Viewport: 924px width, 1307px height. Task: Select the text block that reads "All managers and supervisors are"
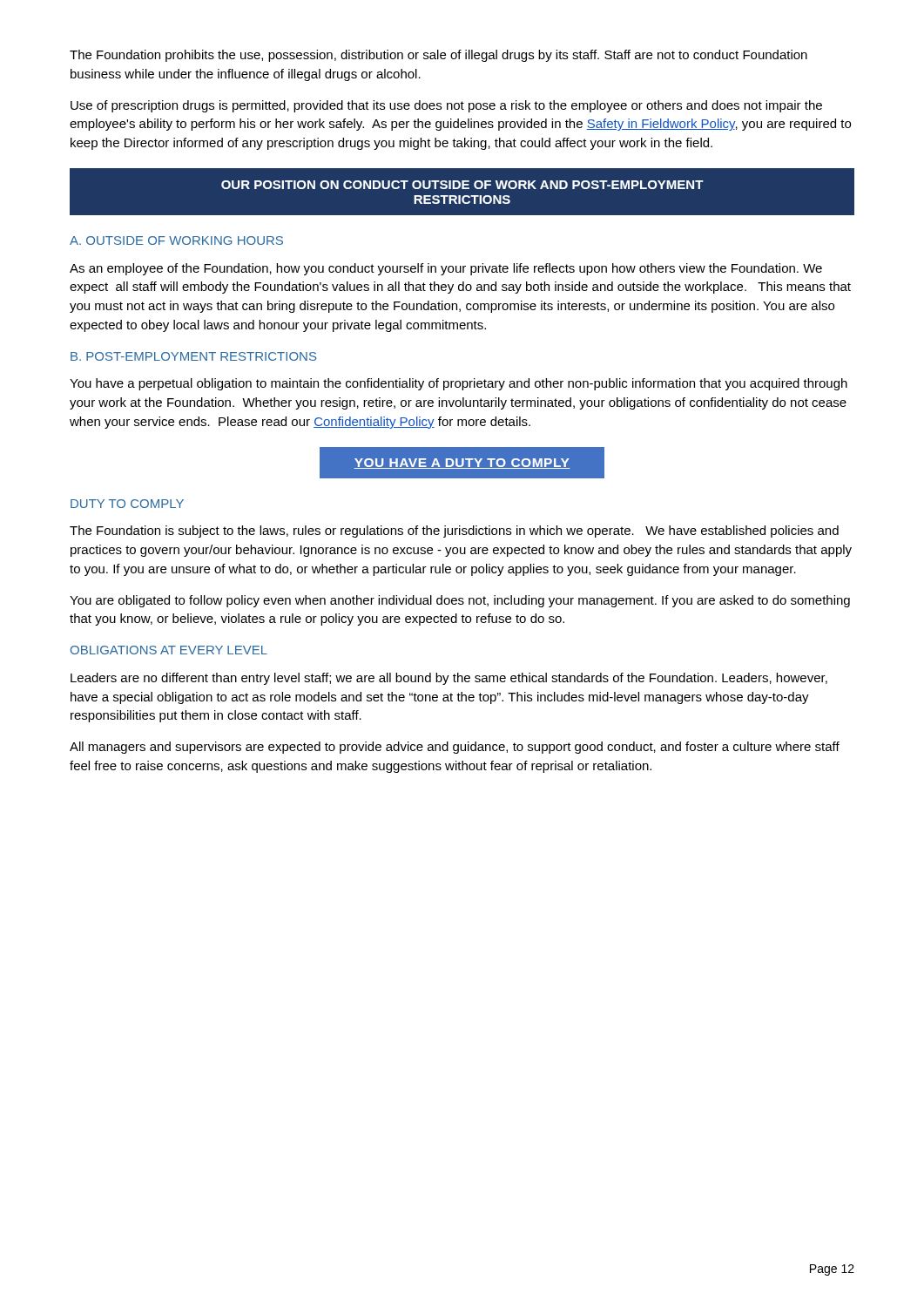tap(462, 756)
